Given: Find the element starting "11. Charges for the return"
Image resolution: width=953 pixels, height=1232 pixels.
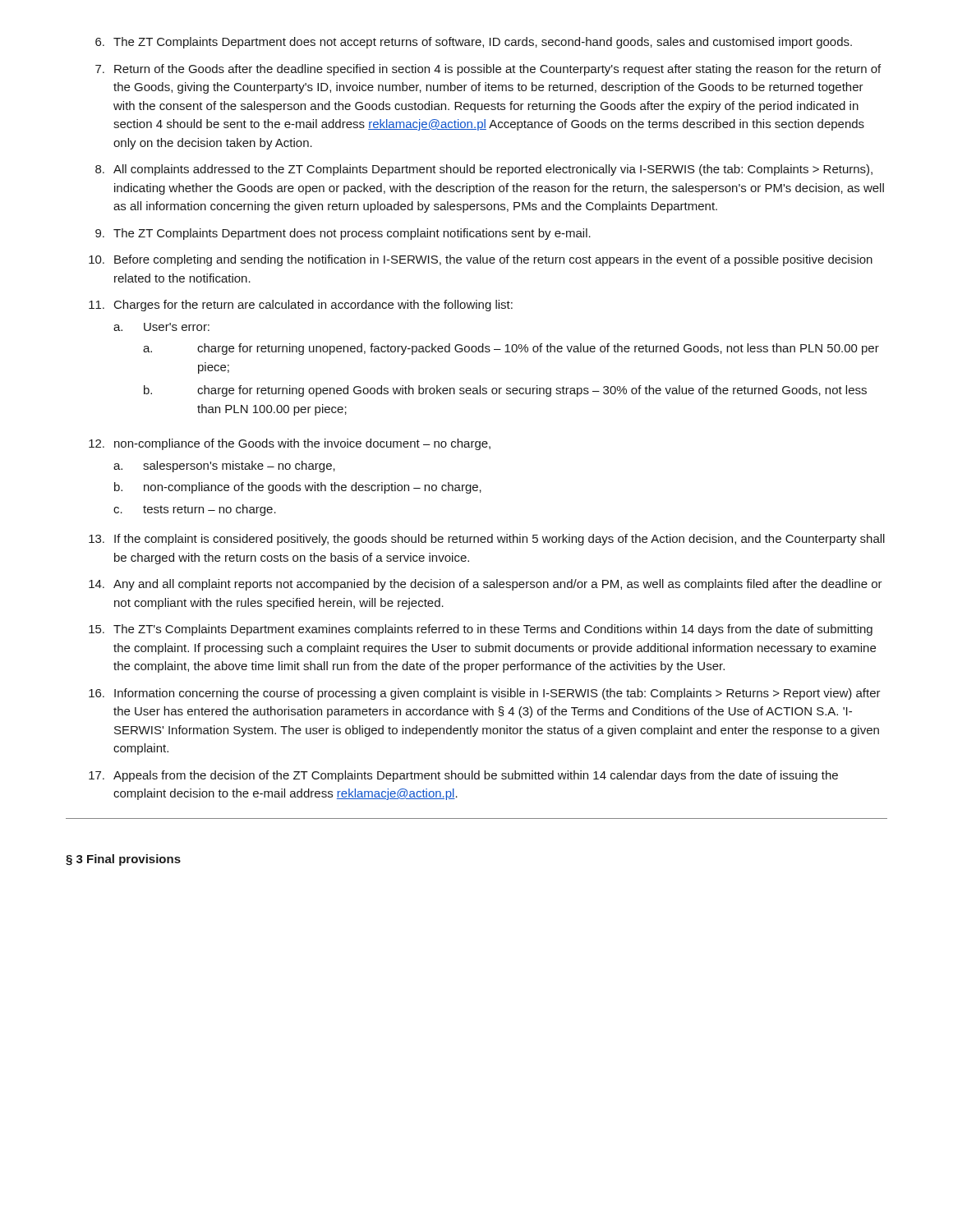Looking at the screenshot, I should pyautogui.click(x=476, y=361).
